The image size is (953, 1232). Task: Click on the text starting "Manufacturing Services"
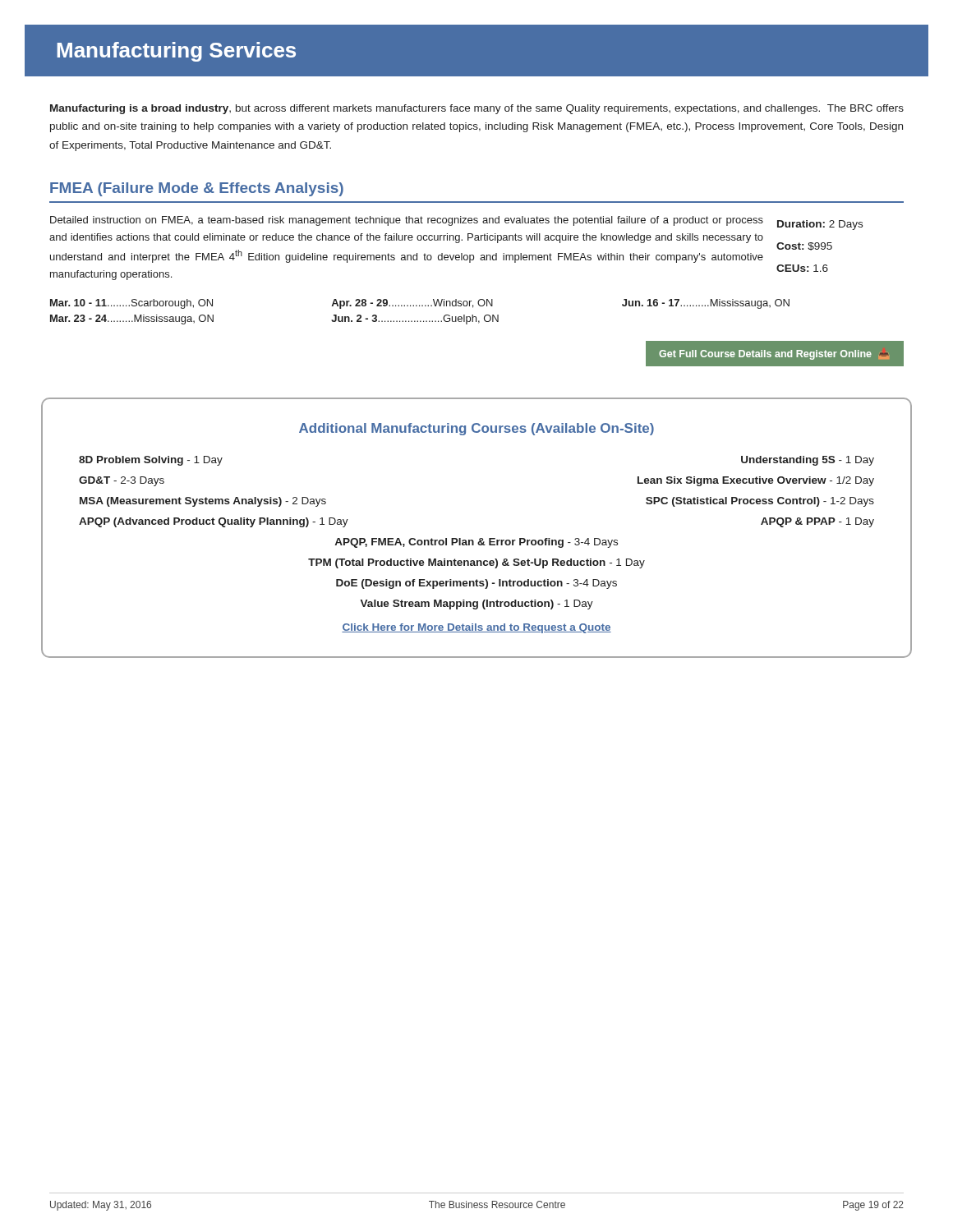coord(176,50)
